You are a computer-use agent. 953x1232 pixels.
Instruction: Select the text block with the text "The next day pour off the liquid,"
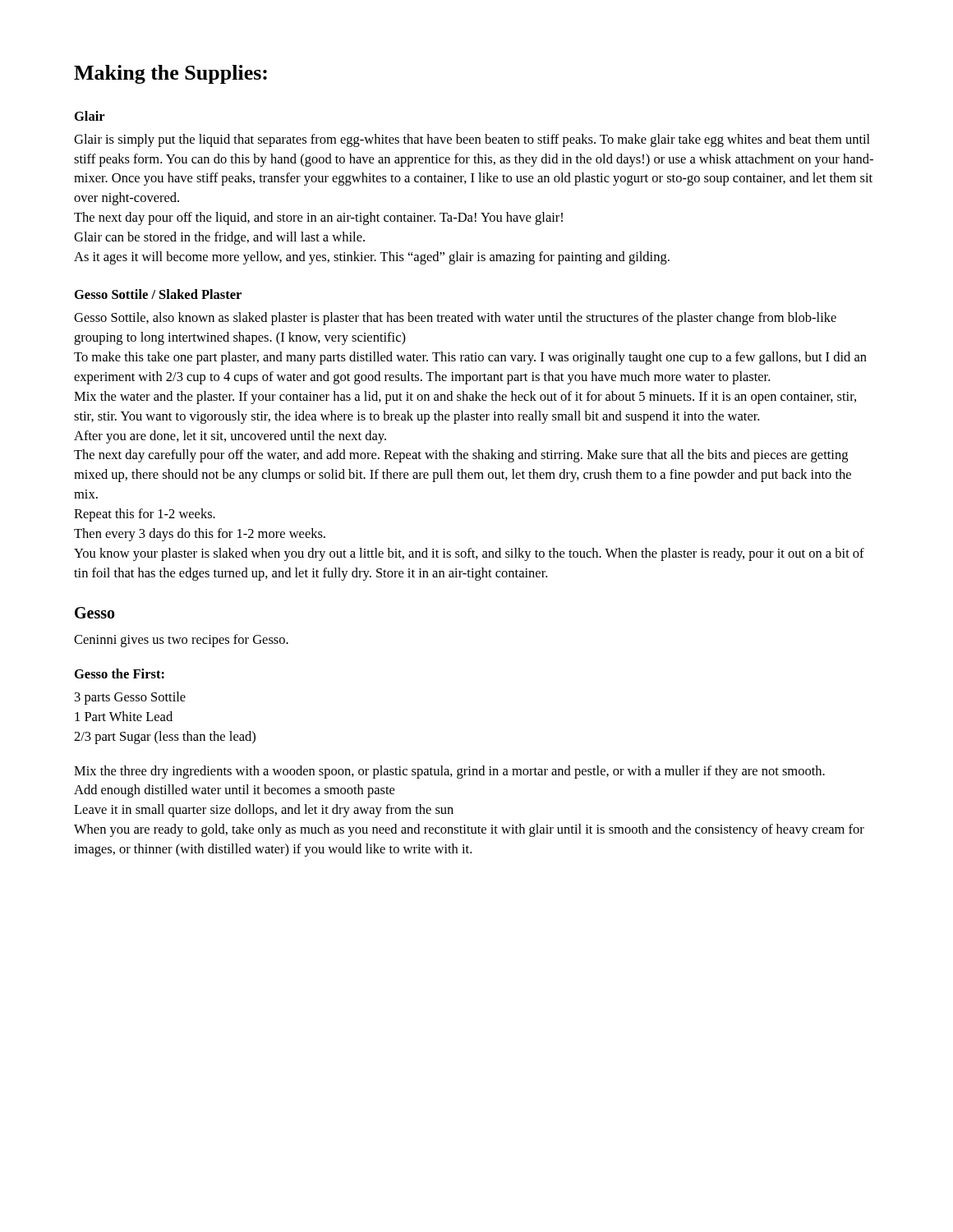click(319, 218)
